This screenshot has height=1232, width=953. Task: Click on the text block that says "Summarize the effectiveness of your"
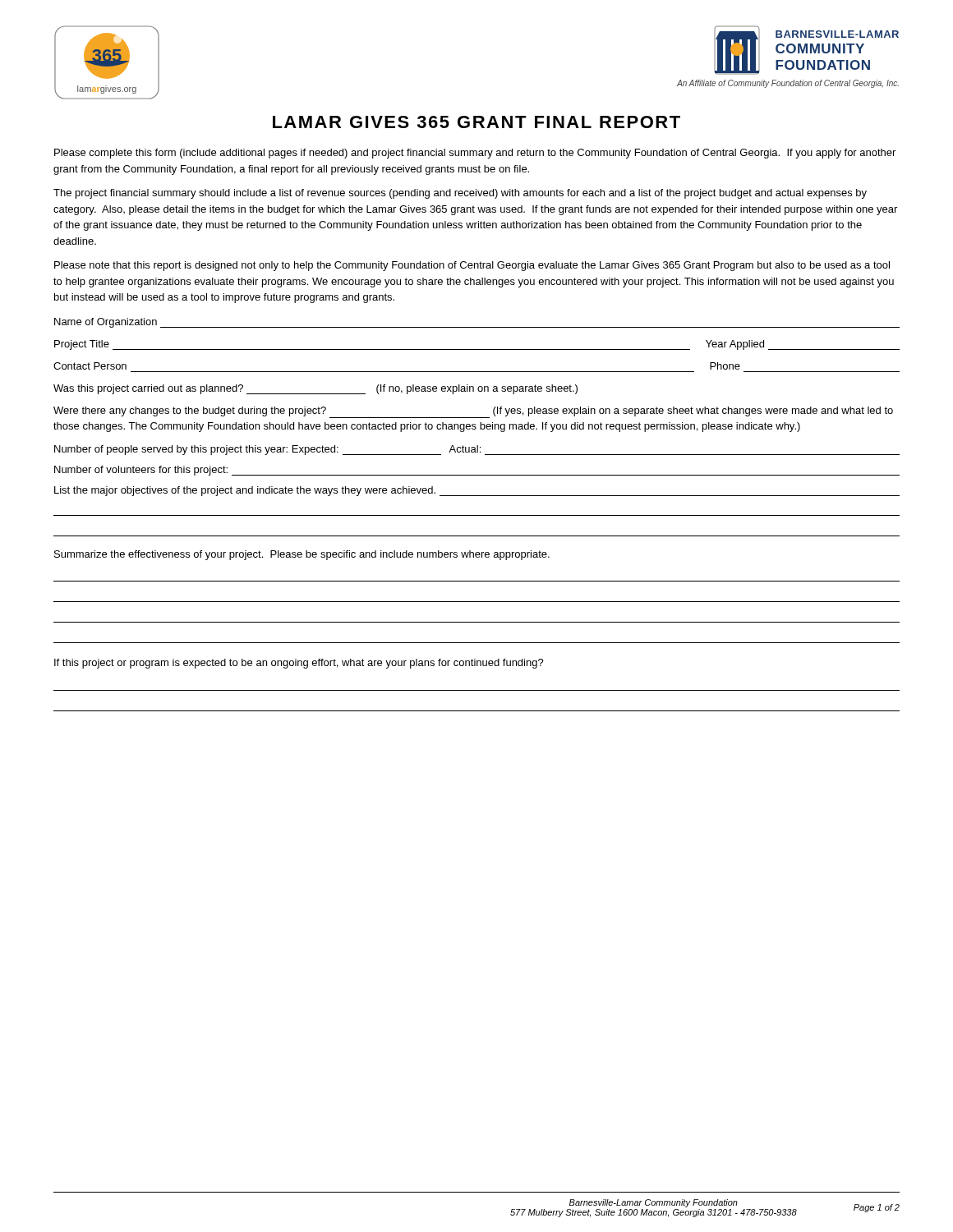tap(302, 554)
